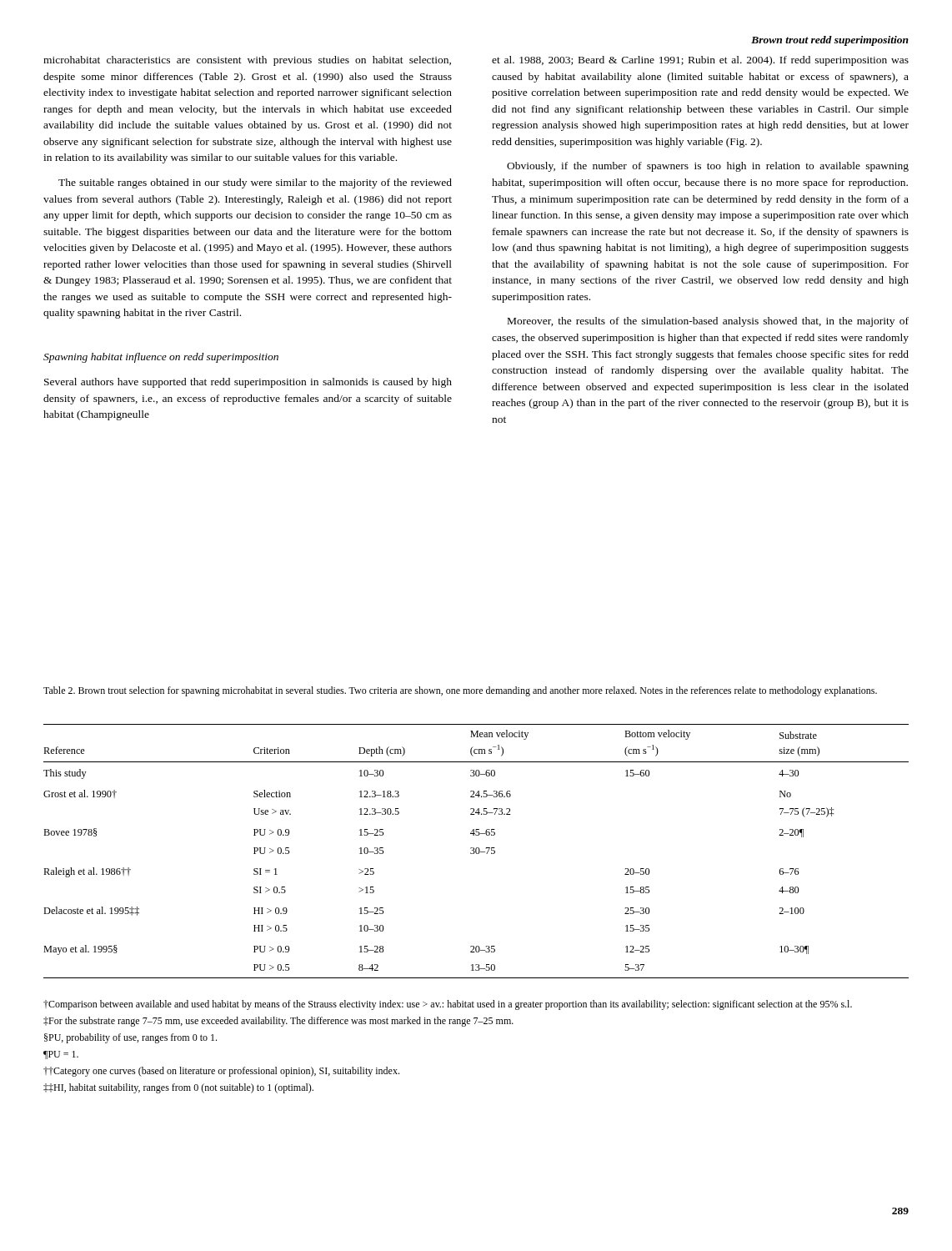The height and width of the screenshot is (1251, 952).
Task: Select the passage starting "microhabitat characteristics are consistent"
Action: [248, 109]
